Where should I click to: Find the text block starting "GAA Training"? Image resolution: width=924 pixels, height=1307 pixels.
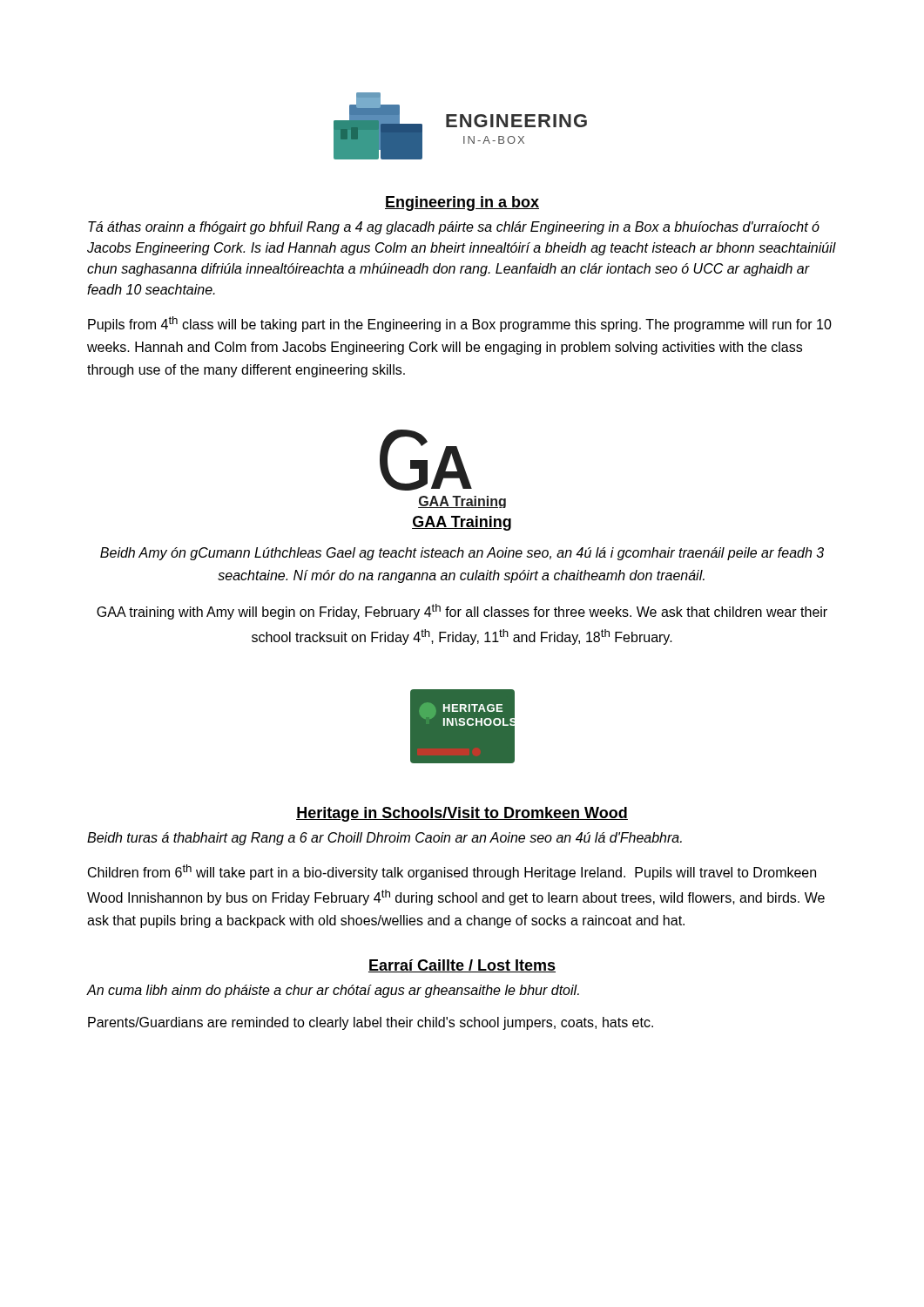[x=462, y=522]
